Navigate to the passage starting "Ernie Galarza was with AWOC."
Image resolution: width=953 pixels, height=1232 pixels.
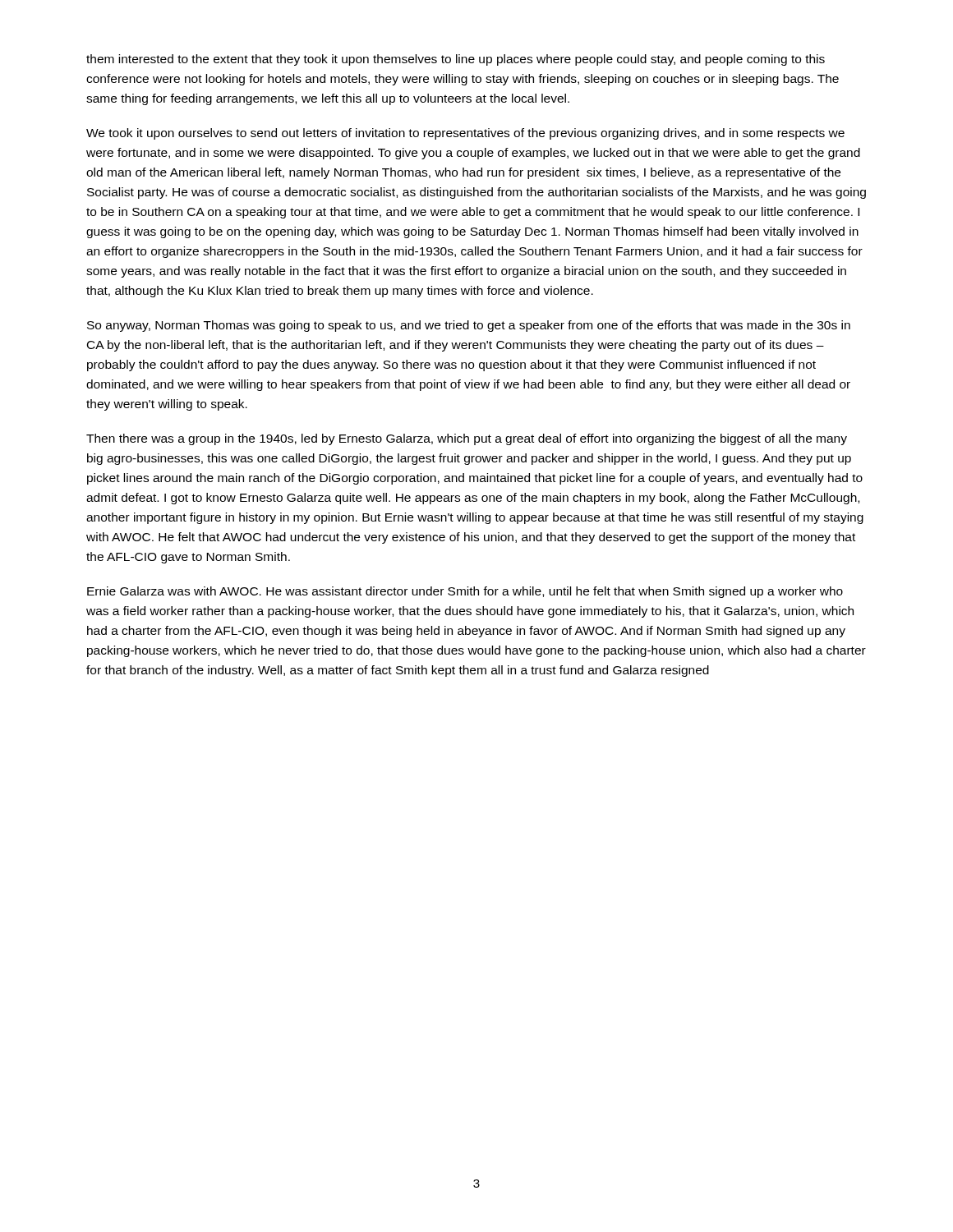476,631
